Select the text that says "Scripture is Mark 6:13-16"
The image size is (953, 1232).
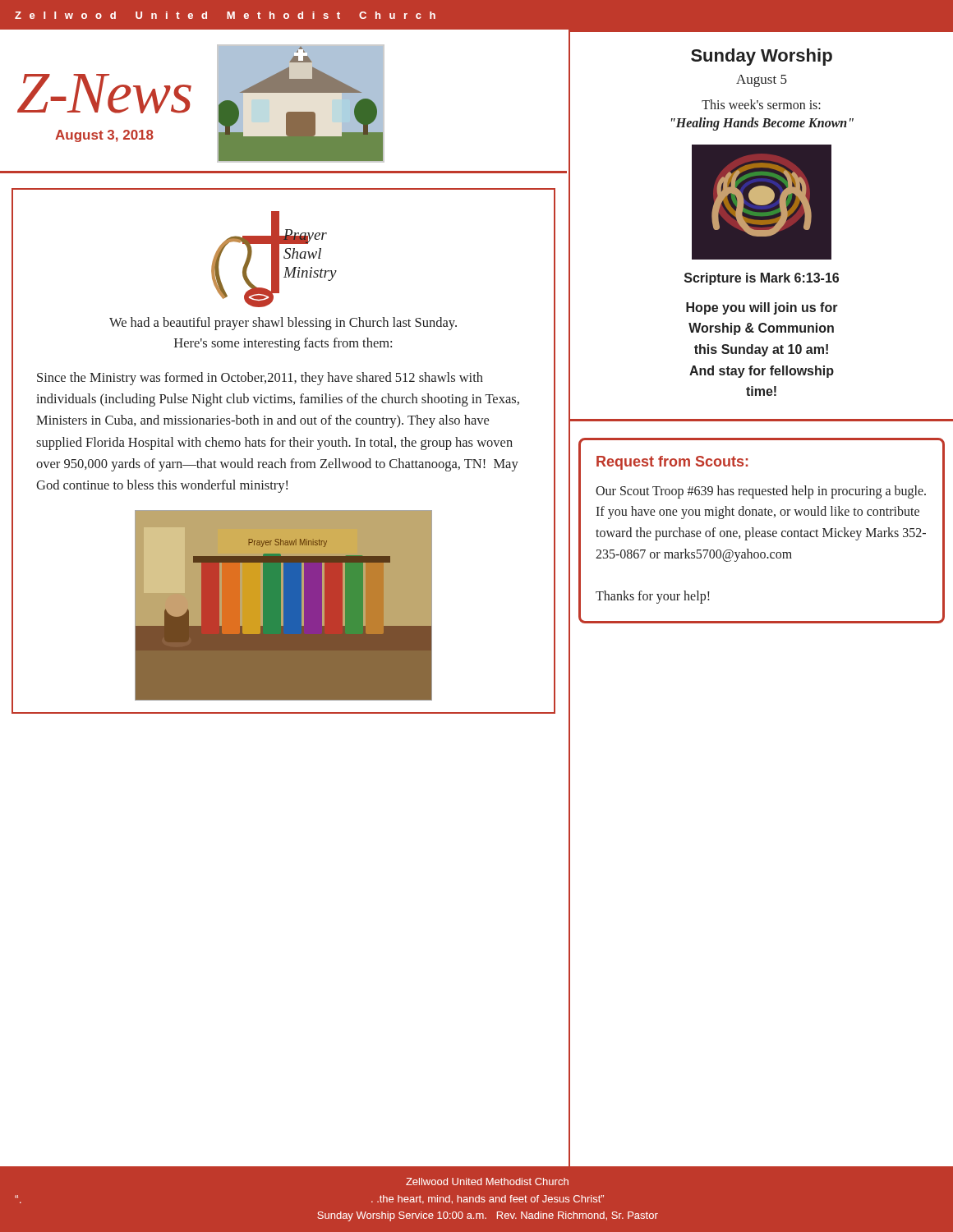(x=762, y=278)
